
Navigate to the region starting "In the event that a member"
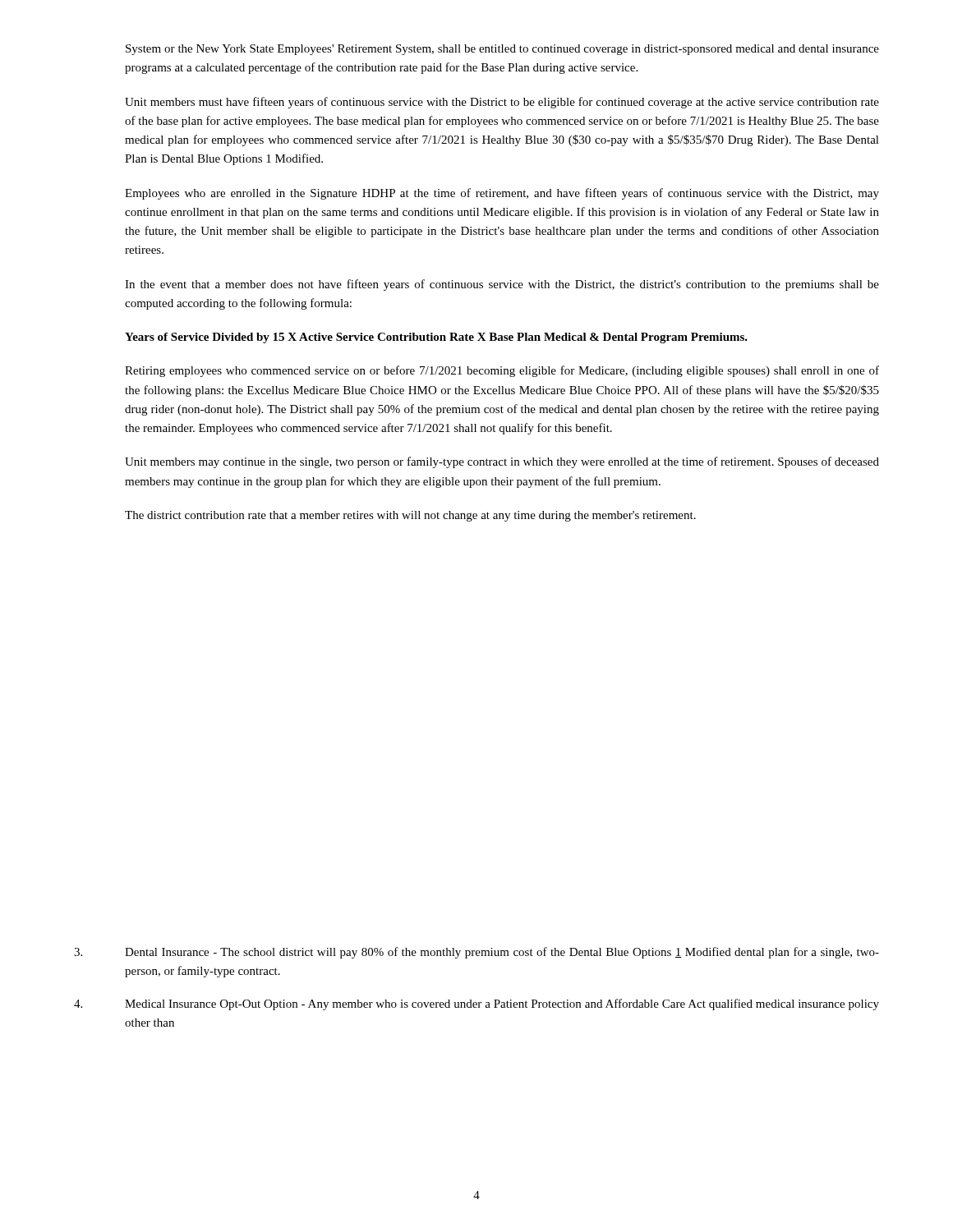click(x=502, y=293)
